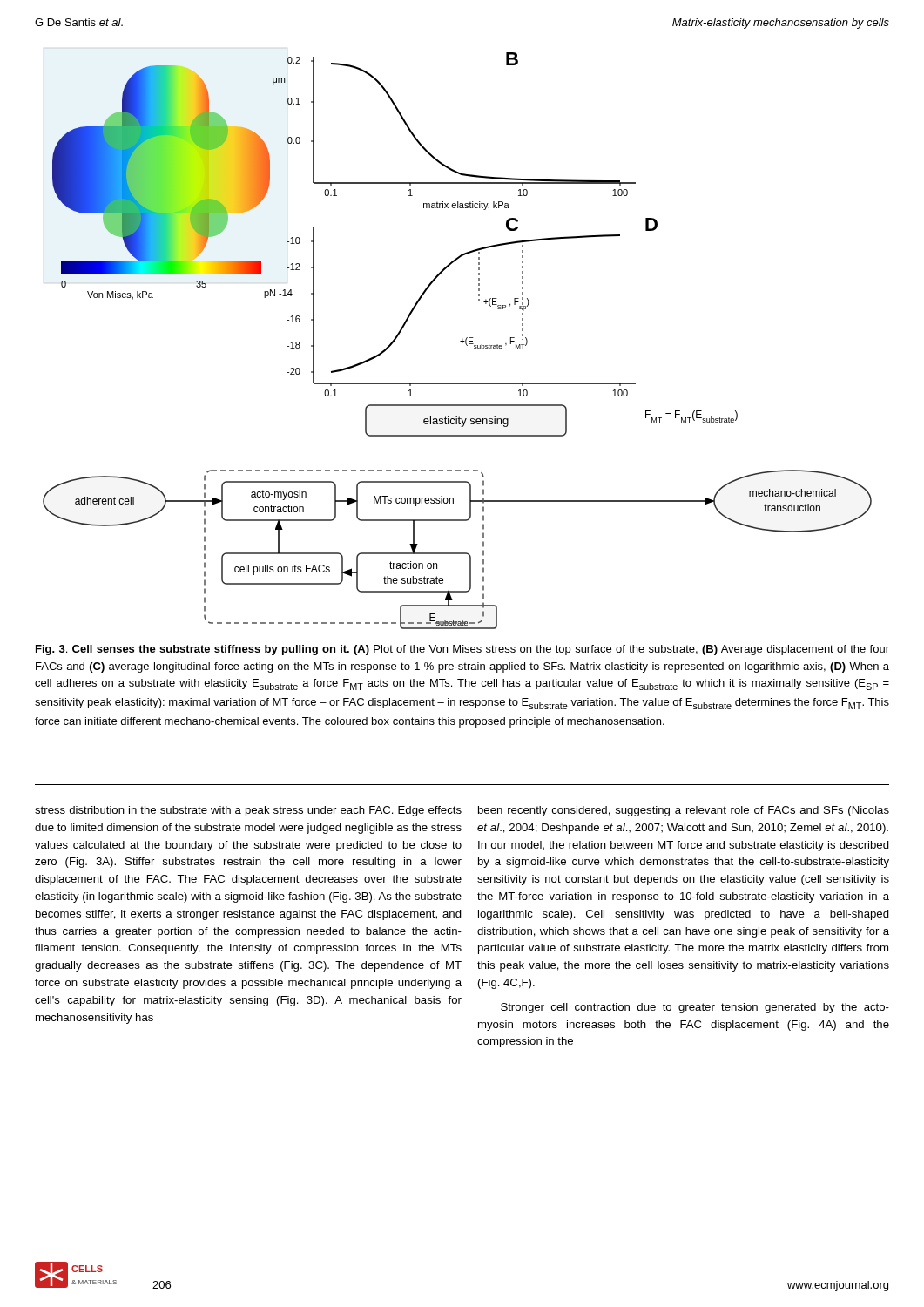Point to the passage starting "been recently considered,"
The width and height of the screenshot is (924, 1307).
coord(683,926)
